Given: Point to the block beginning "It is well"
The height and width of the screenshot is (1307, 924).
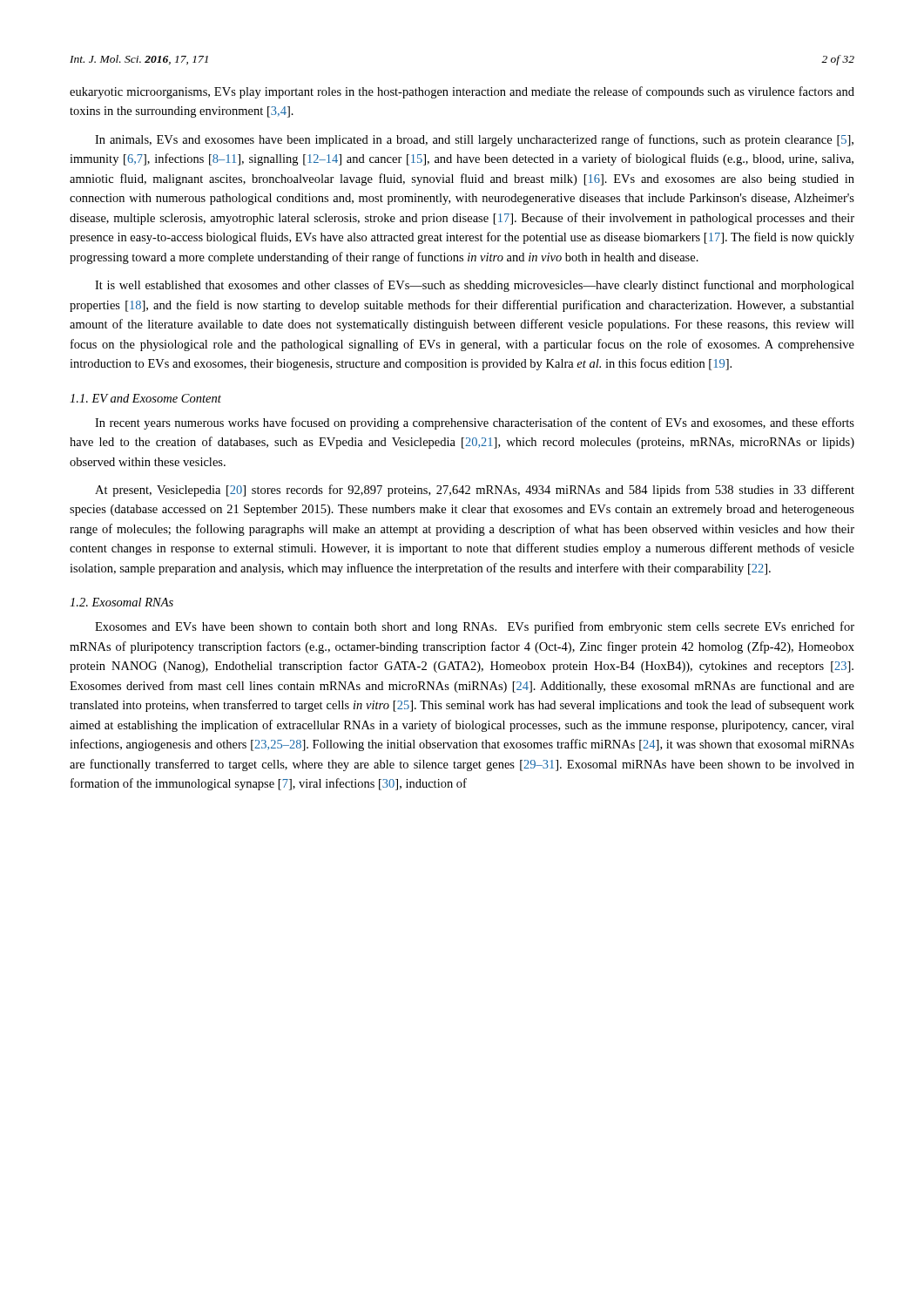Looking at the screenshot, I should pyautogui.click(x=462, y=324).
